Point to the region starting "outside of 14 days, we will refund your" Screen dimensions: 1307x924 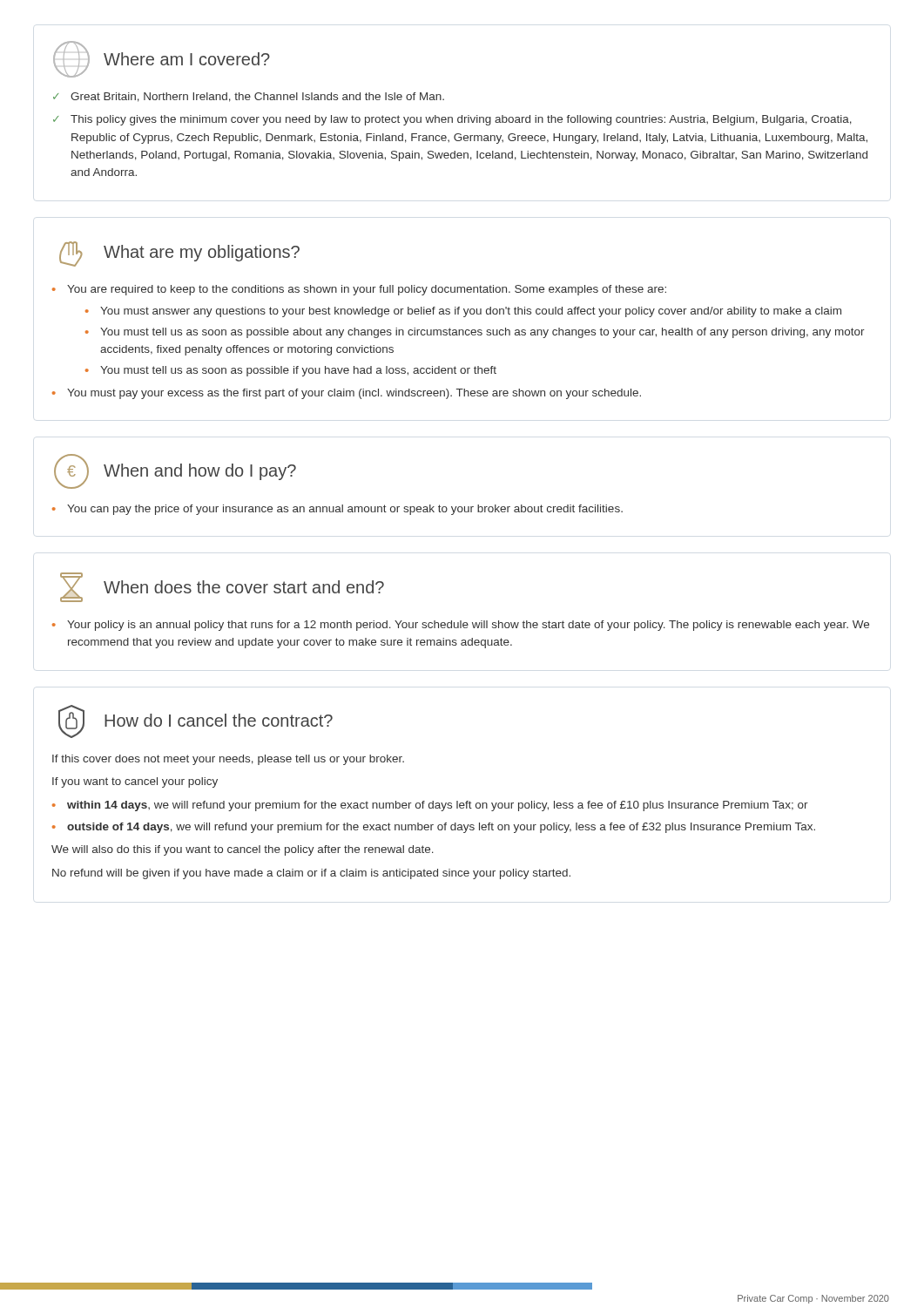pos(442,826)
